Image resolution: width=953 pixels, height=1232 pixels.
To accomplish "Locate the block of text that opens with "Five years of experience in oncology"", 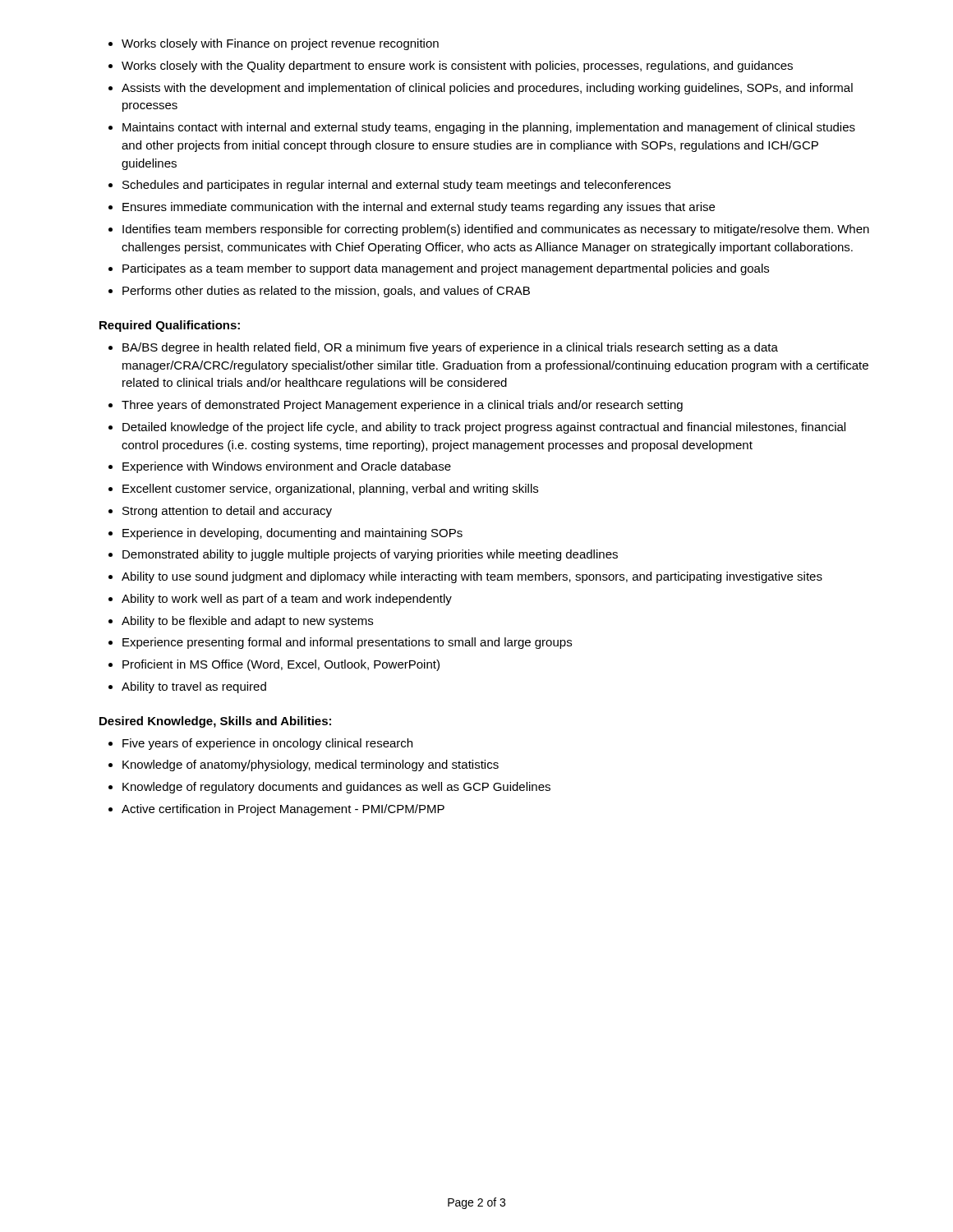I will pos(267,744).
